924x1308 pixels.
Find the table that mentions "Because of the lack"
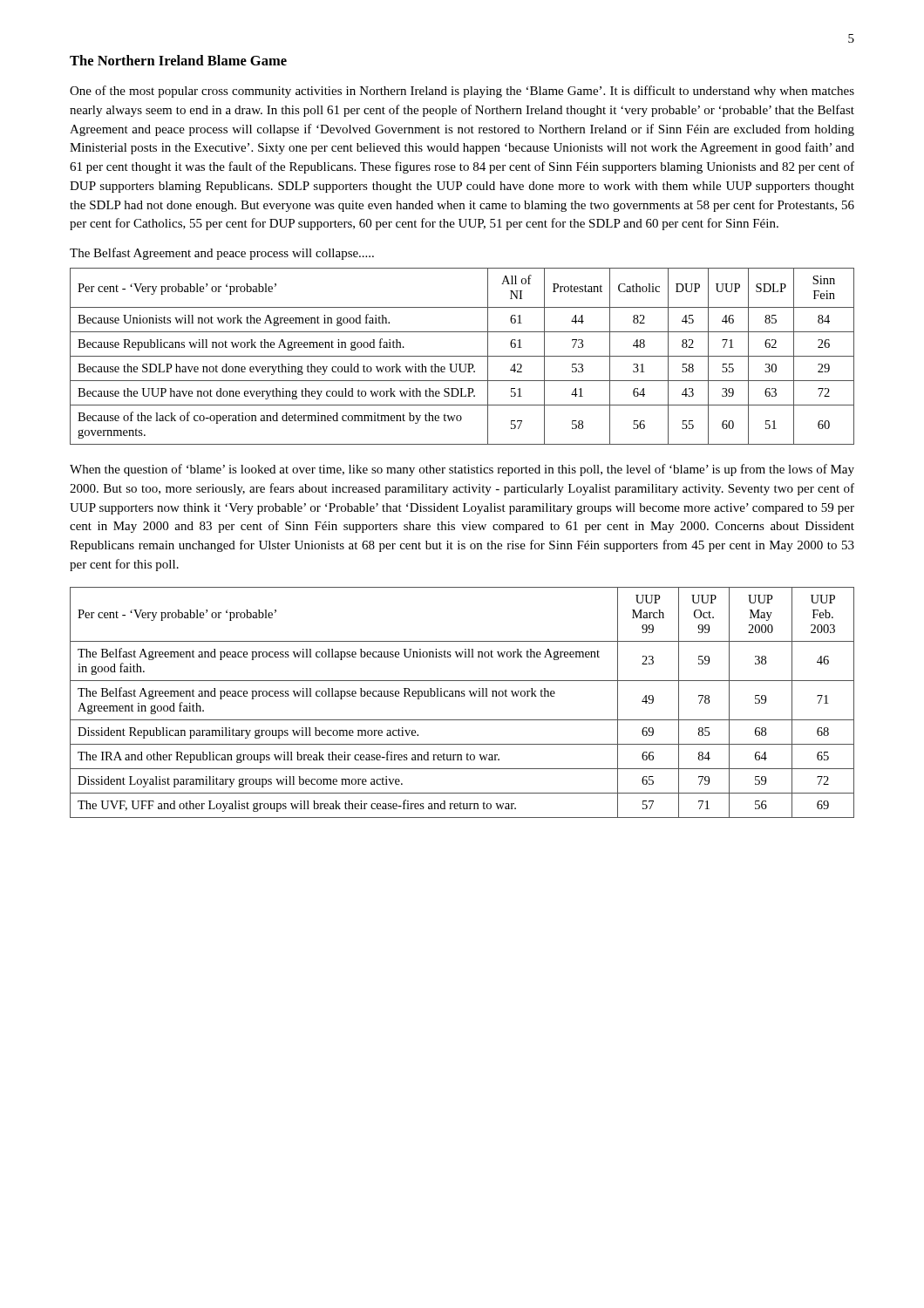click(x=462, y=356)
